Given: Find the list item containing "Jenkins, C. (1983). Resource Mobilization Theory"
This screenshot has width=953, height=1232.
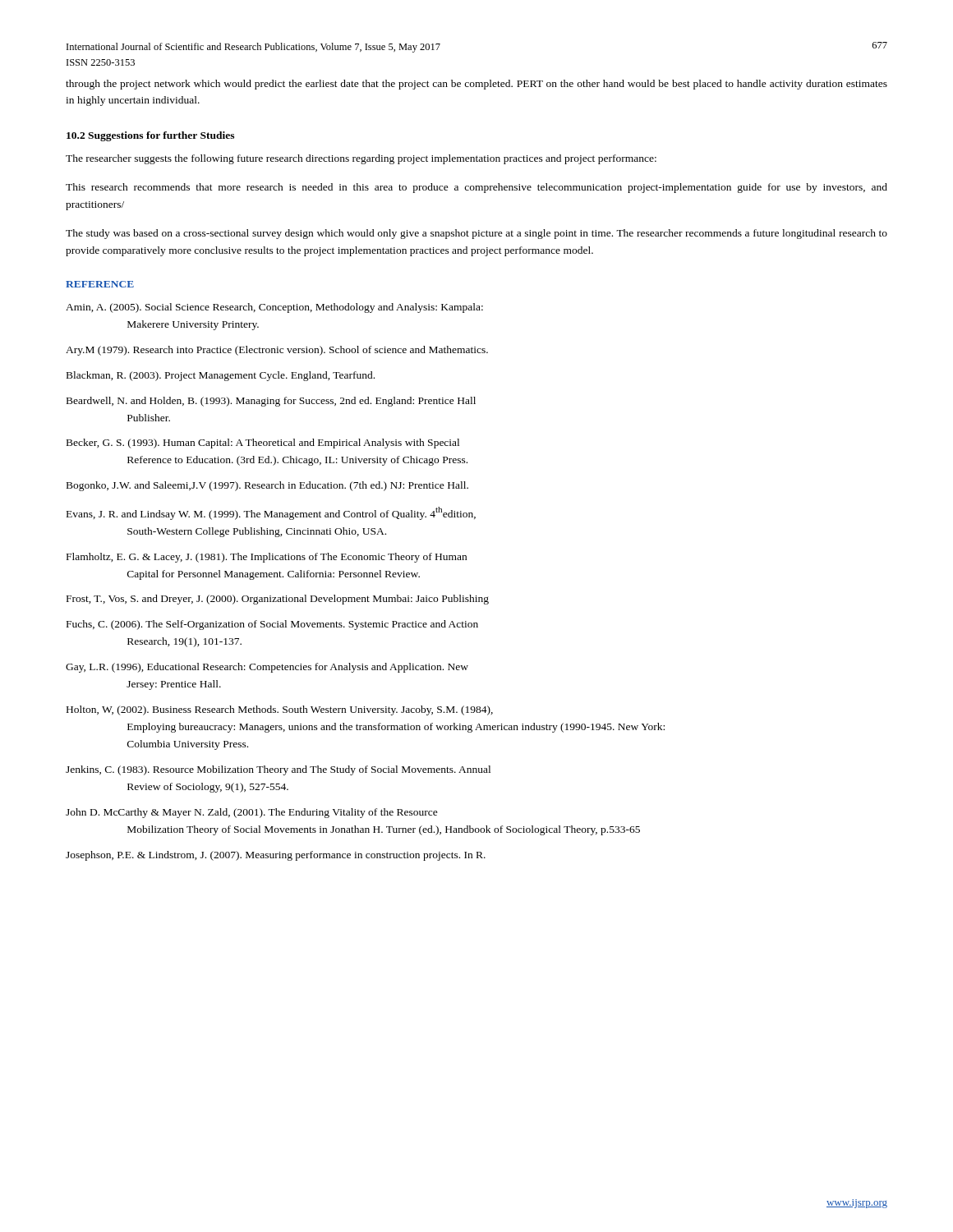Looking at the screenshot, I should 278,778.
